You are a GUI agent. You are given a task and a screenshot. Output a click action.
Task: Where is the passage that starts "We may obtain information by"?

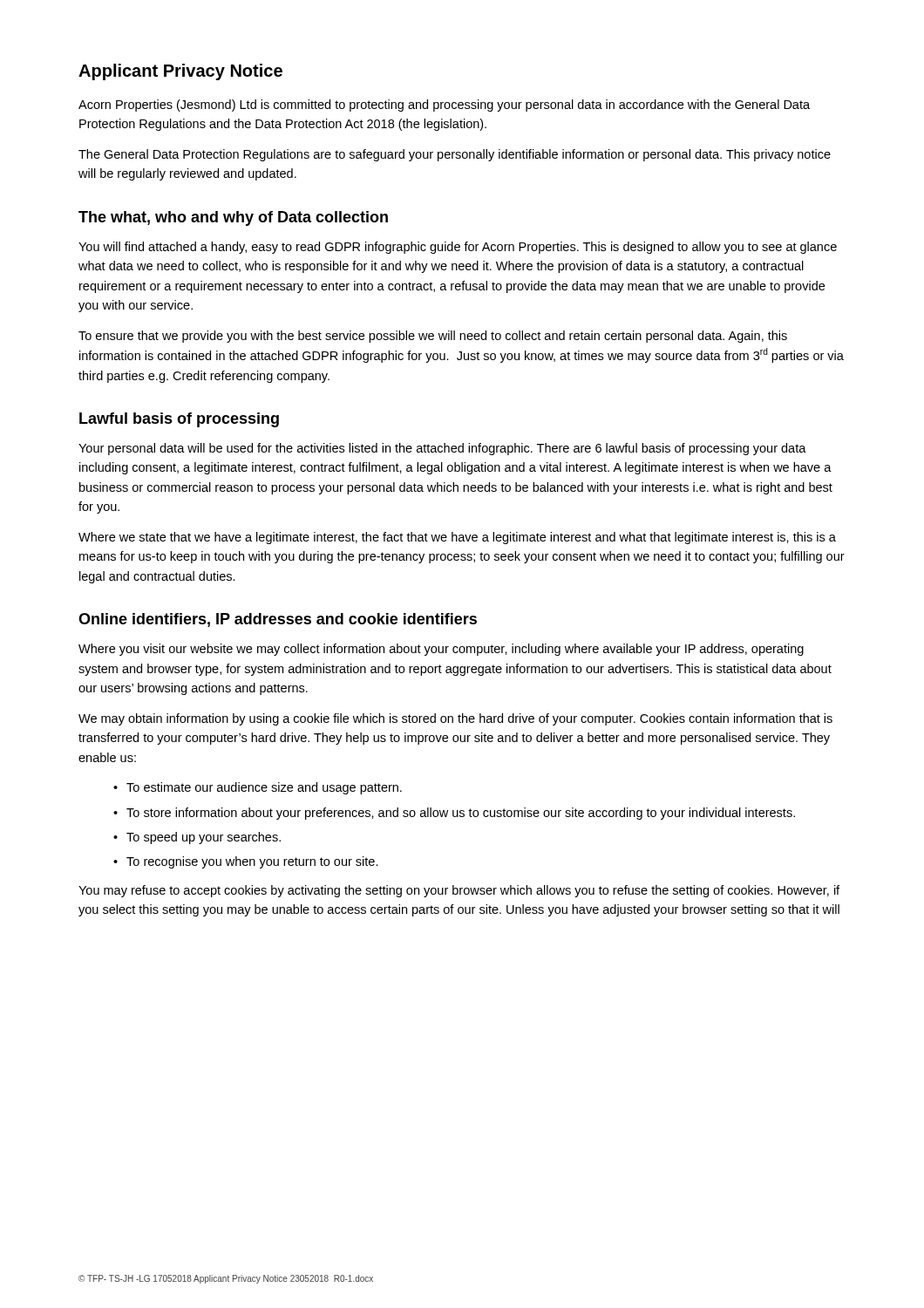456,738
